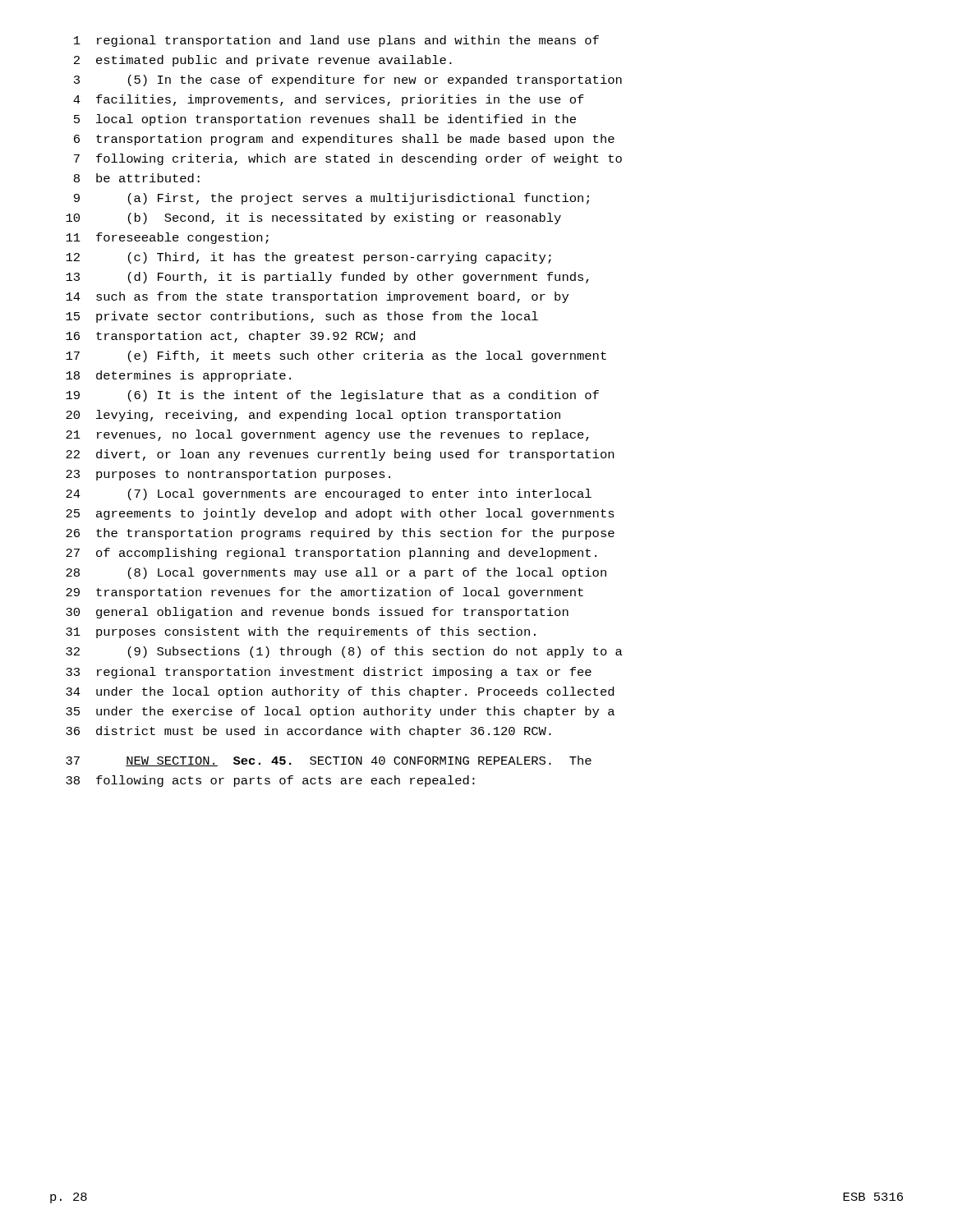Image resolution: width=953 pixels, height=1232 pixels.
Task: Select the list item containing "18determines is appropriate."
Action: coord(178,376)
